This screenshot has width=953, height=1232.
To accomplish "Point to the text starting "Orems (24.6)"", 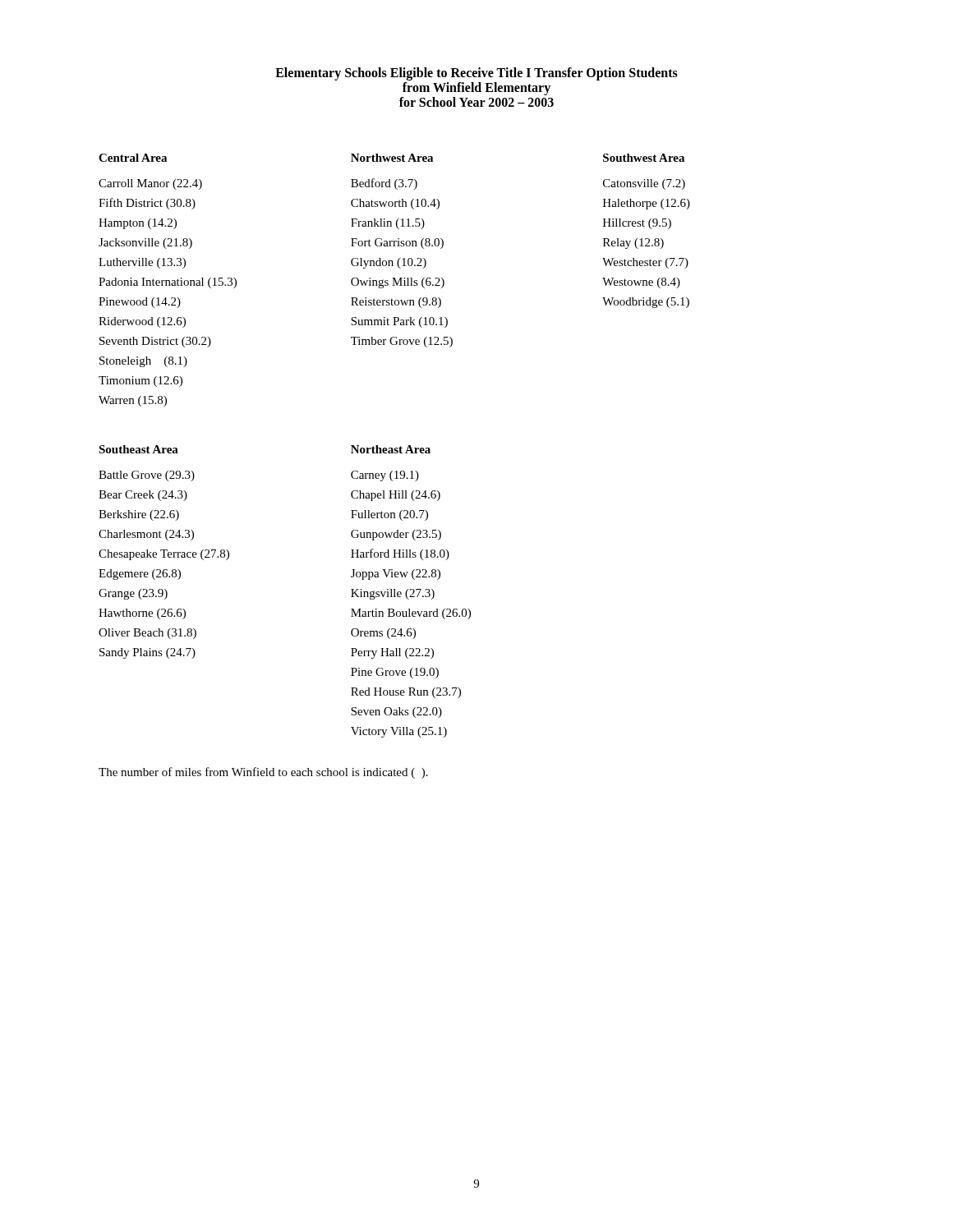I will [383, 632].
